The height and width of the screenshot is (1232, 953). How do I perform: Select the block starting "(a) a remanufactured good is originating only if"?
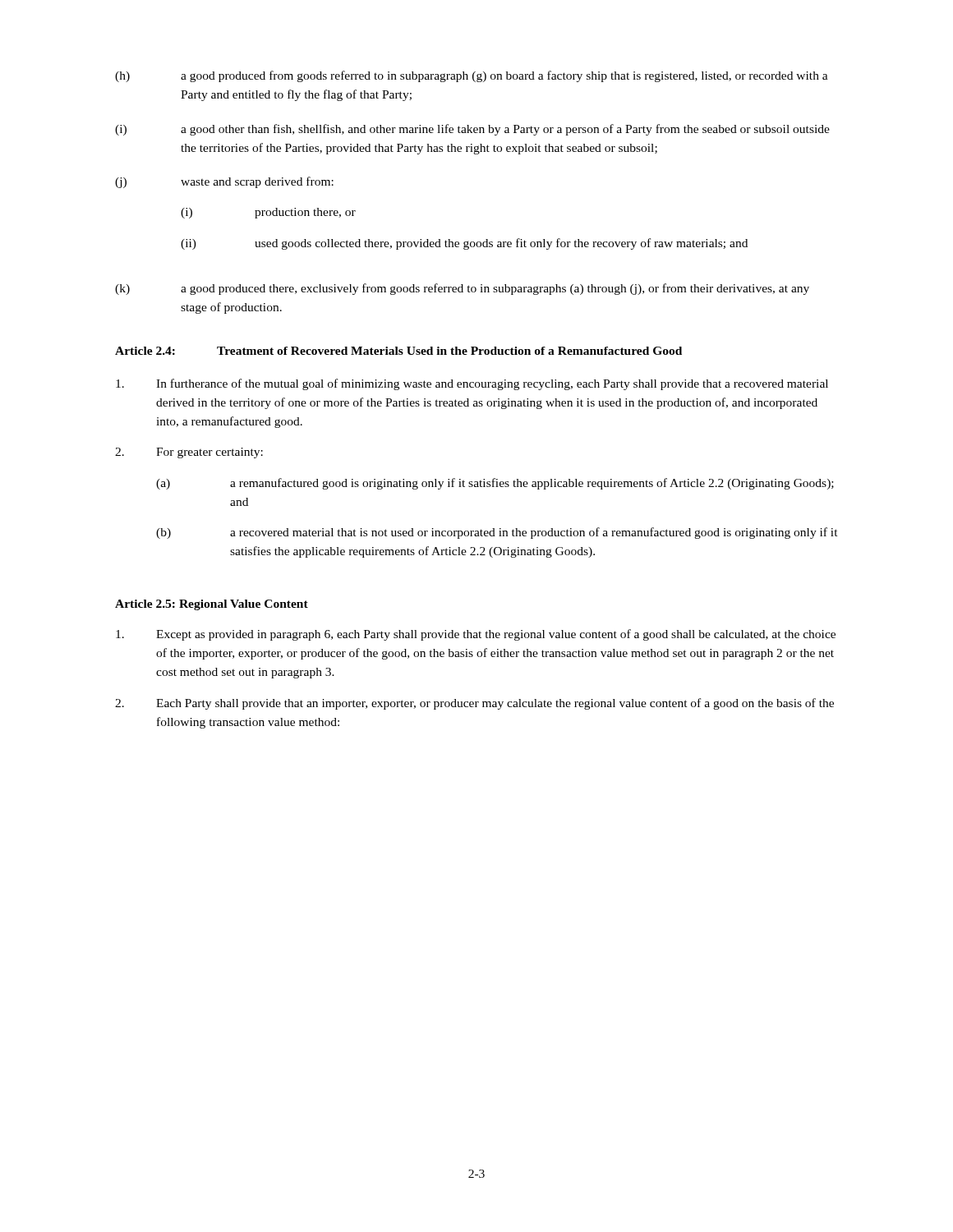pos(497,492)
